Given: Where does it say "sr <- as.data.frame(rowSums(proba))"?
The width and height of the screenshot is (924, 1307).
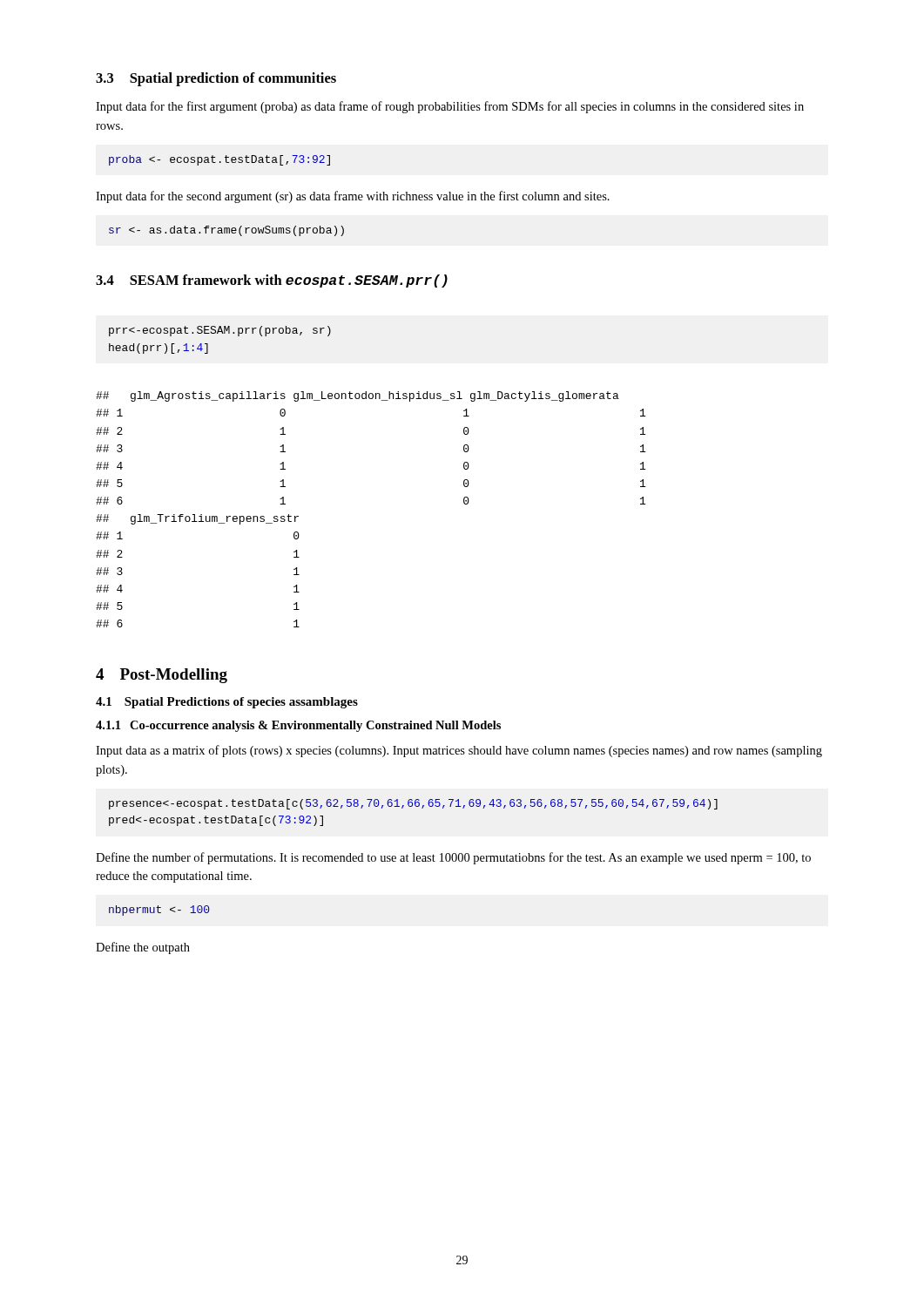Looking at the screenshot, I should (226, 231).
